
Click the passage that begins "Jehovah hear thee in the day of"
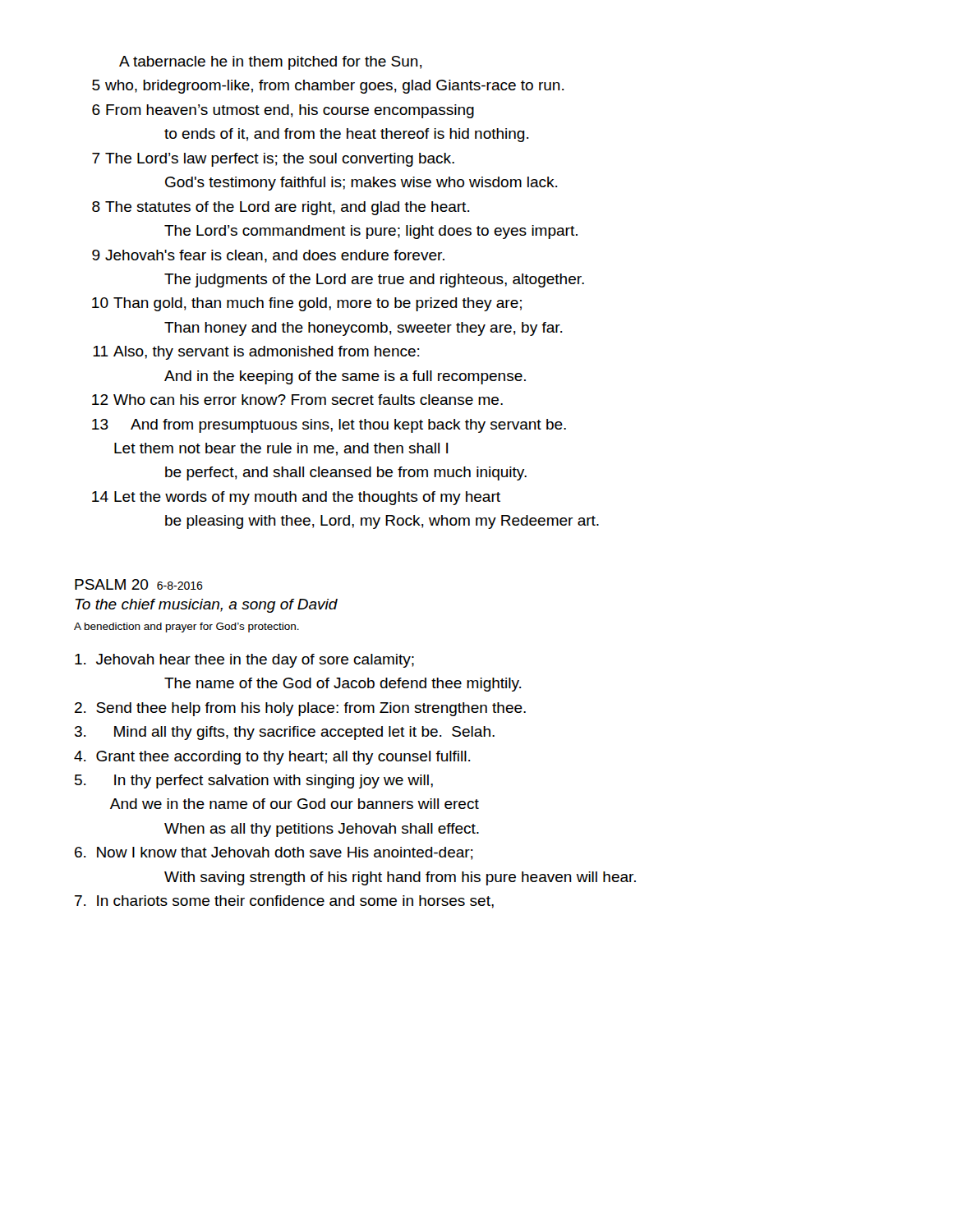(x=481, y=671)
